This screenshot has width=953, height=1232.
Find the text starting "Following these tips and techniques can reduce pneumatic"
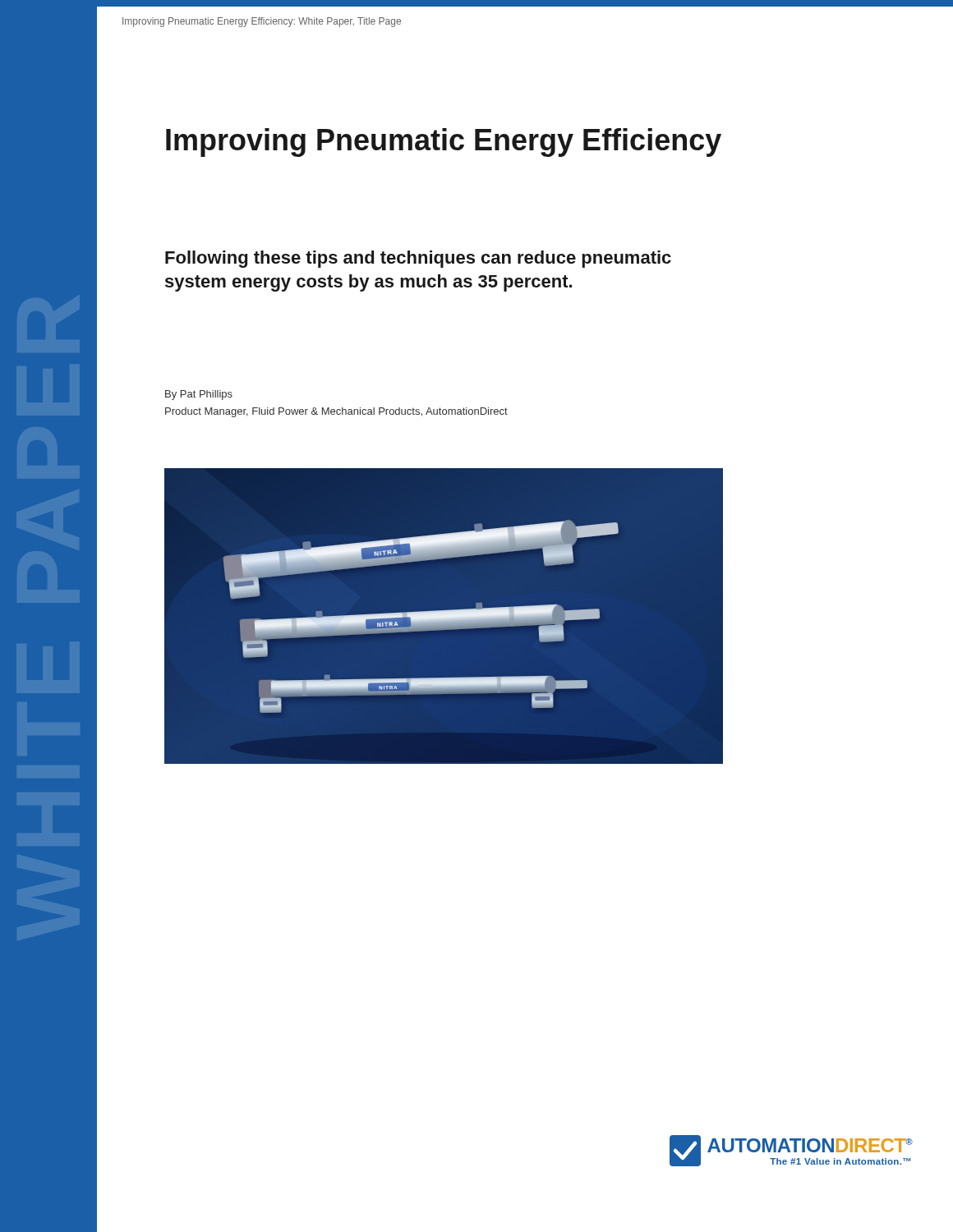pos(444,270)
